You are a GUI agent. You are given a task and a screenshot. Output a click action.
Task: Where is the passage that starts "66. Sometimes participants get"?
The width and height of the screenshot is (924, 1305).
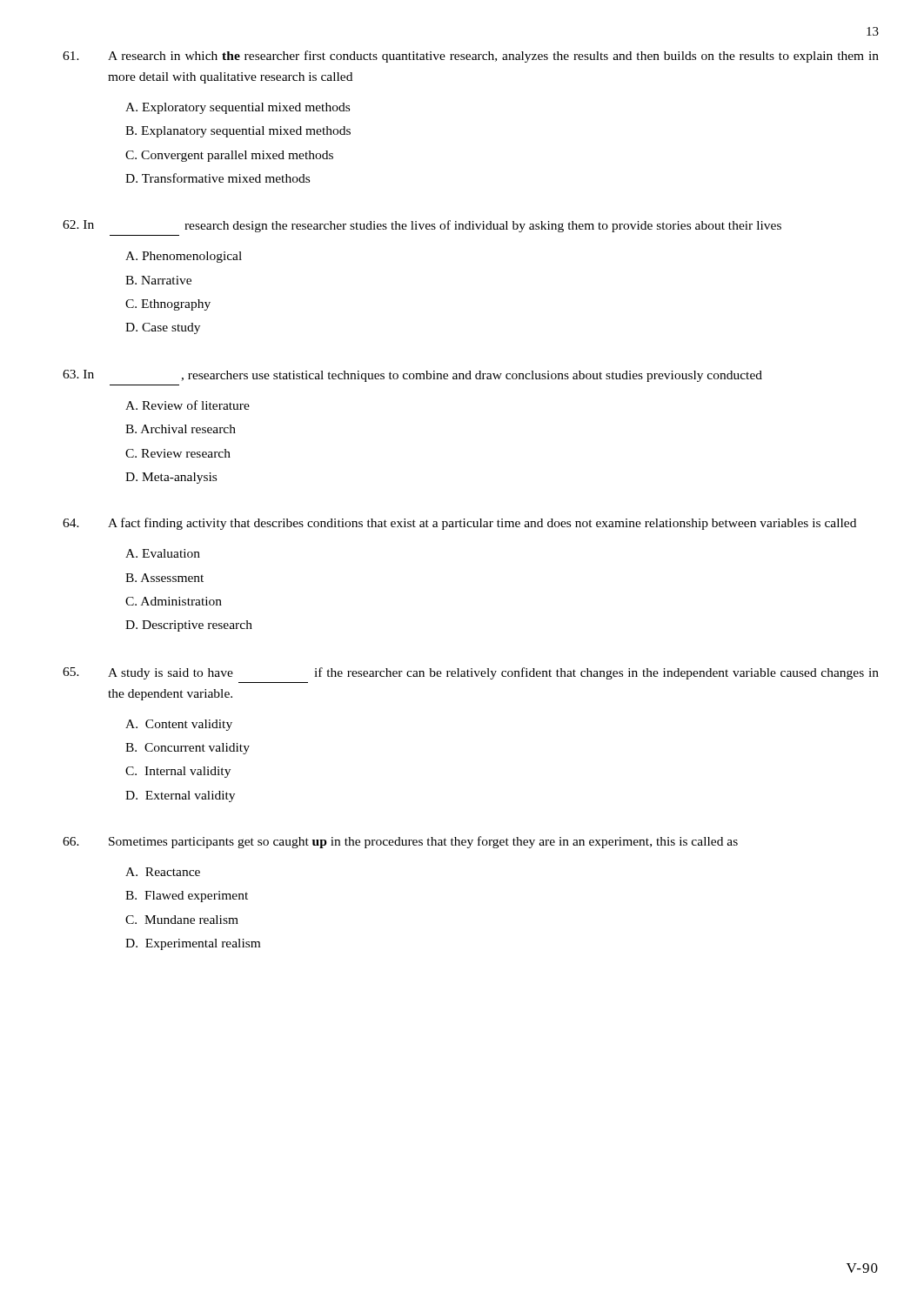click(x=400, y=842)
